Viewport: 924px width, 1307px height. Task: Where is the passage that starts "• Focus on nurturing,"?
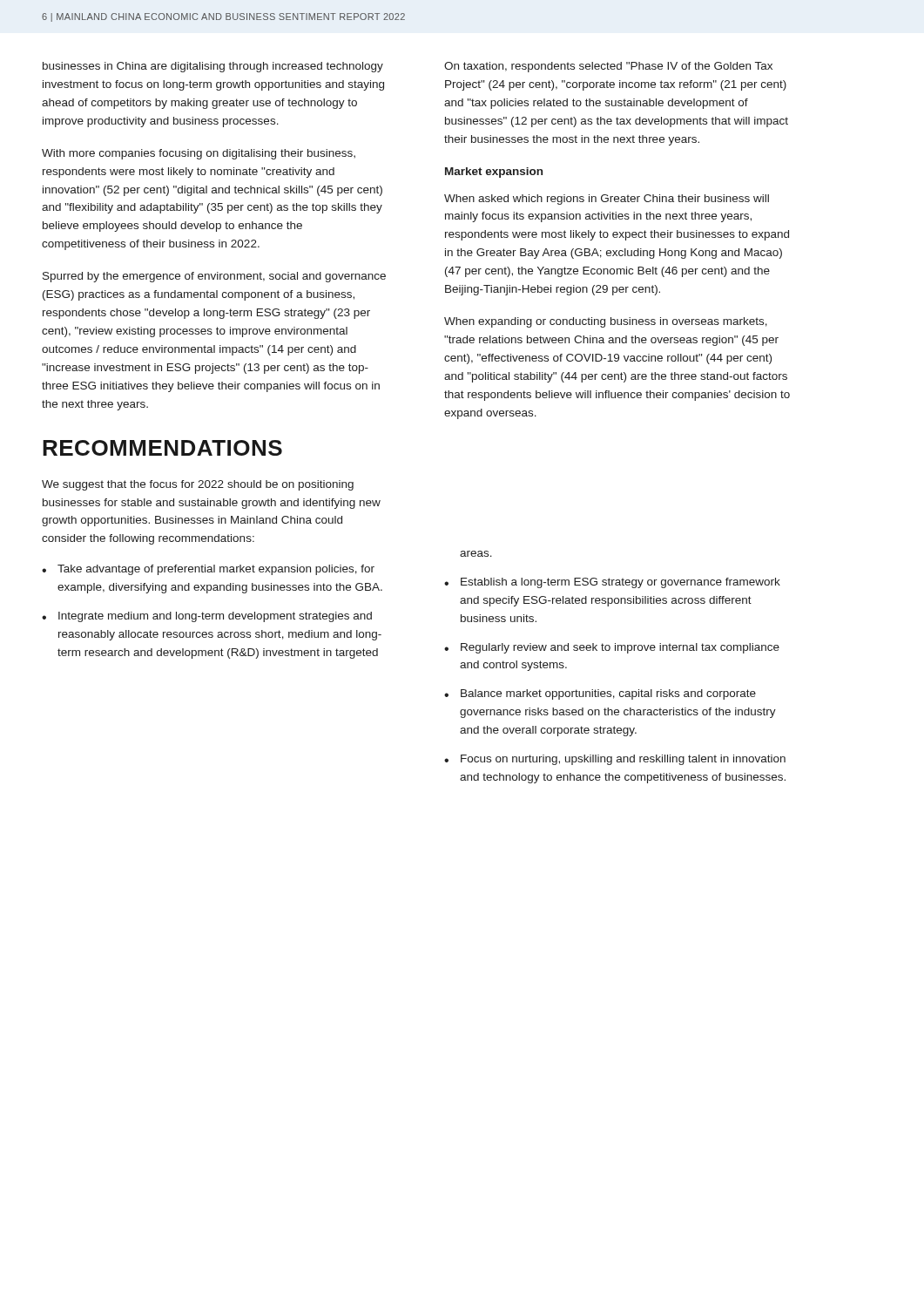pyautogui.click(x=619, y=769)
